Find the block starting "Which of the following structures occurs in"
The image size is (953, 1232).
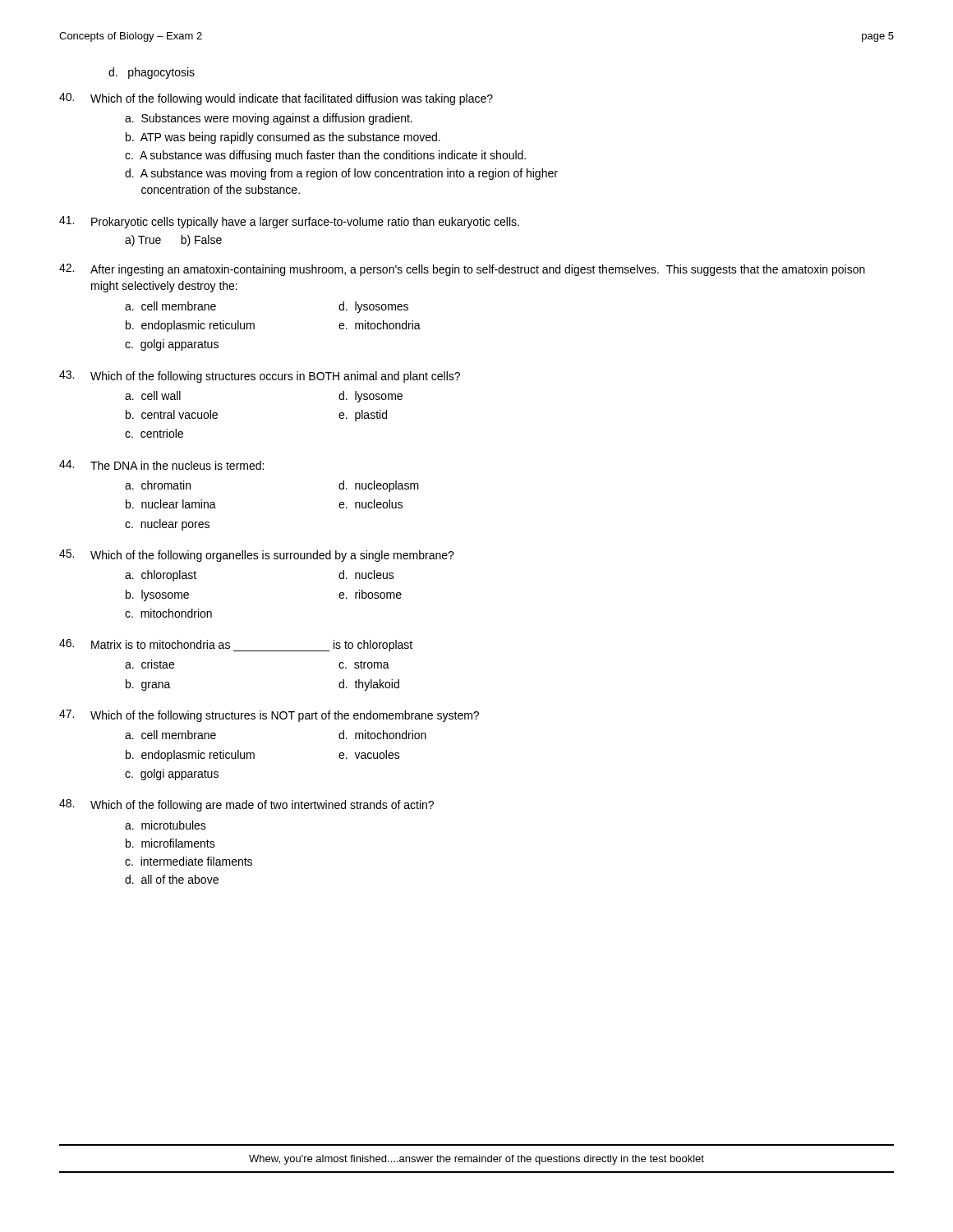(x=260, y=377)
